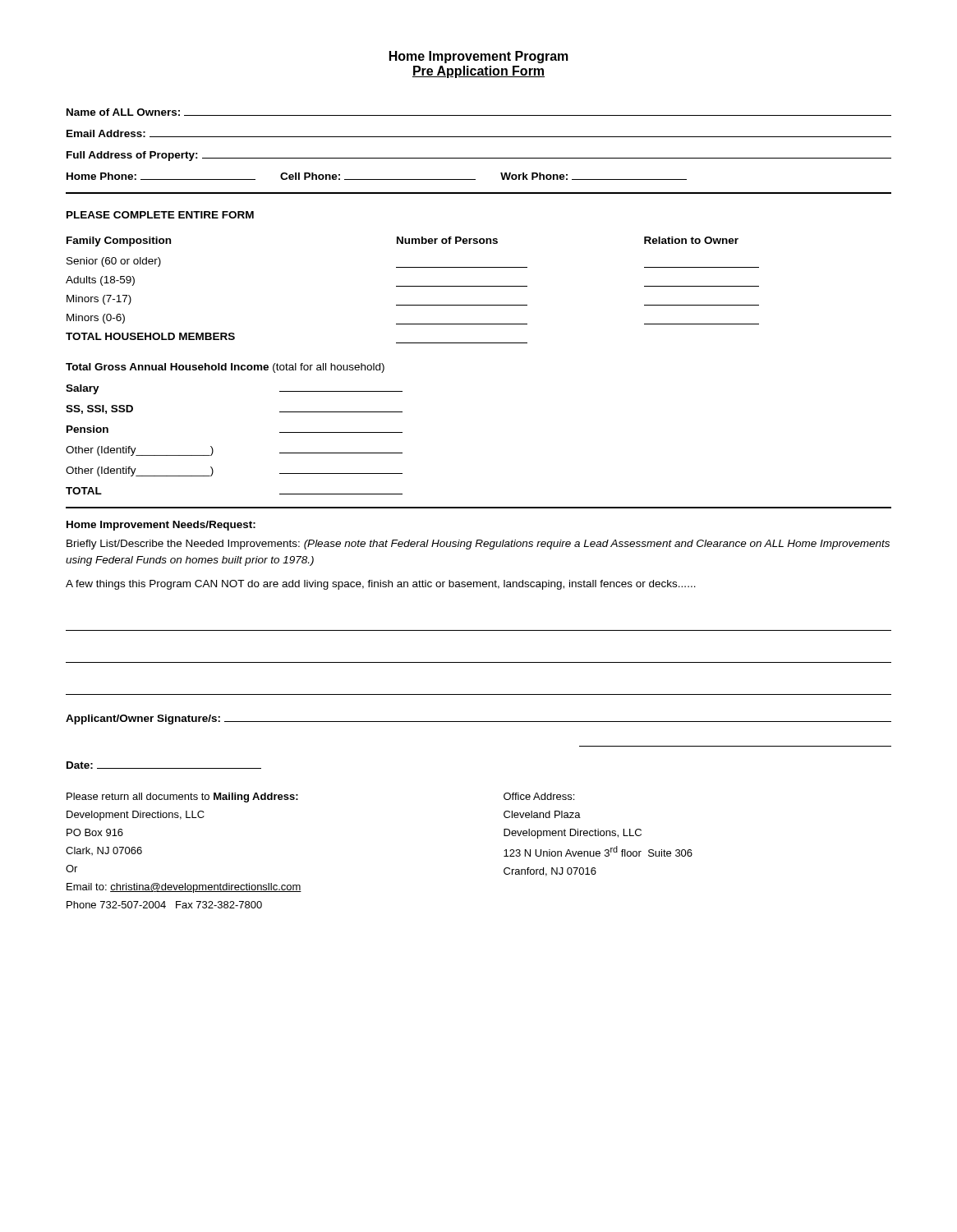Click on the text block that reads "Briefly List/Describe the Needed Improvements:"
This screenshot has height=1232, width=957.
point(478,552)
